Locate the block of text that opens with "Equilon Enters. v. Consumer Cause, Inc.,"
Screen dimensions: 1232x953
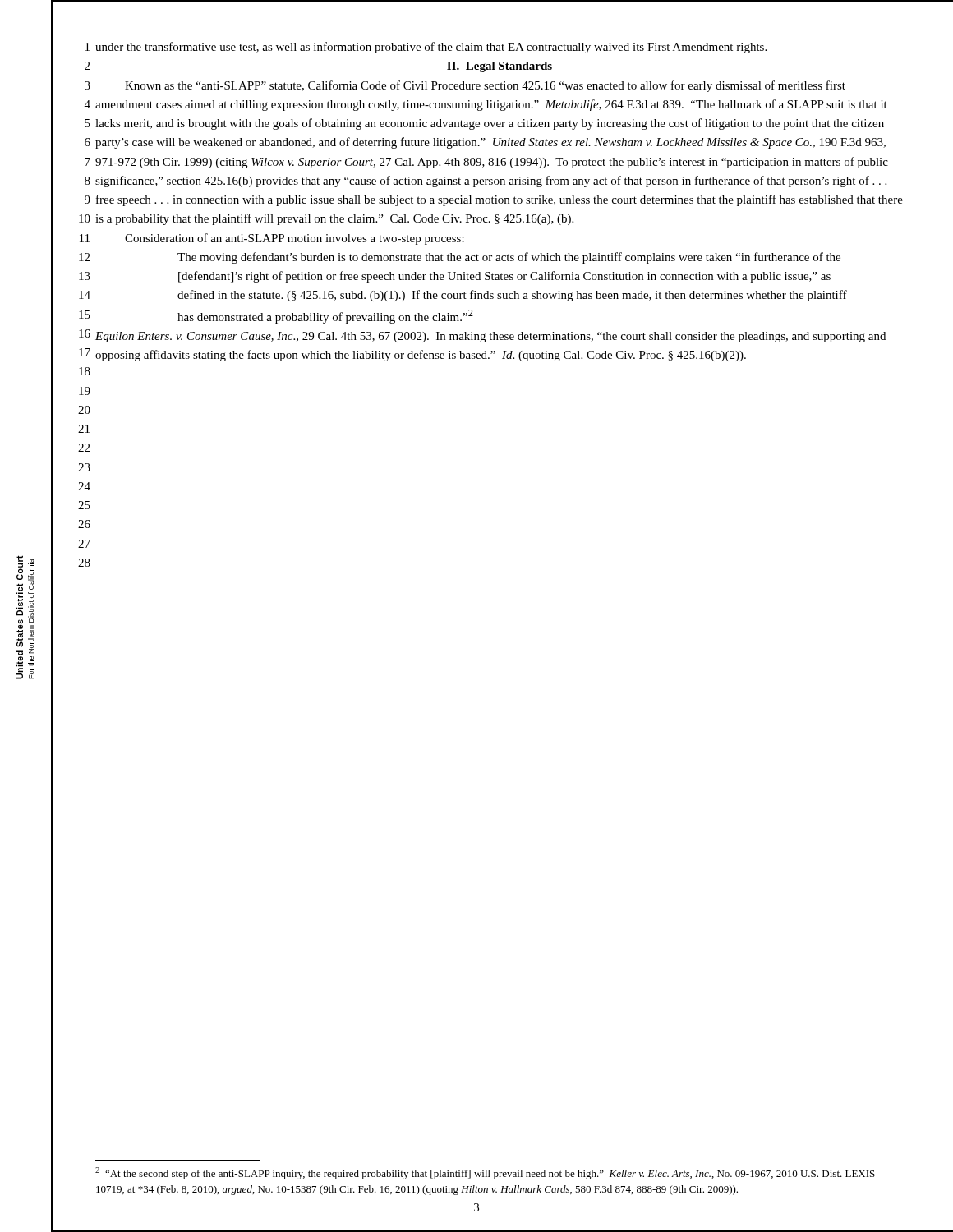(x=491, y=345)
